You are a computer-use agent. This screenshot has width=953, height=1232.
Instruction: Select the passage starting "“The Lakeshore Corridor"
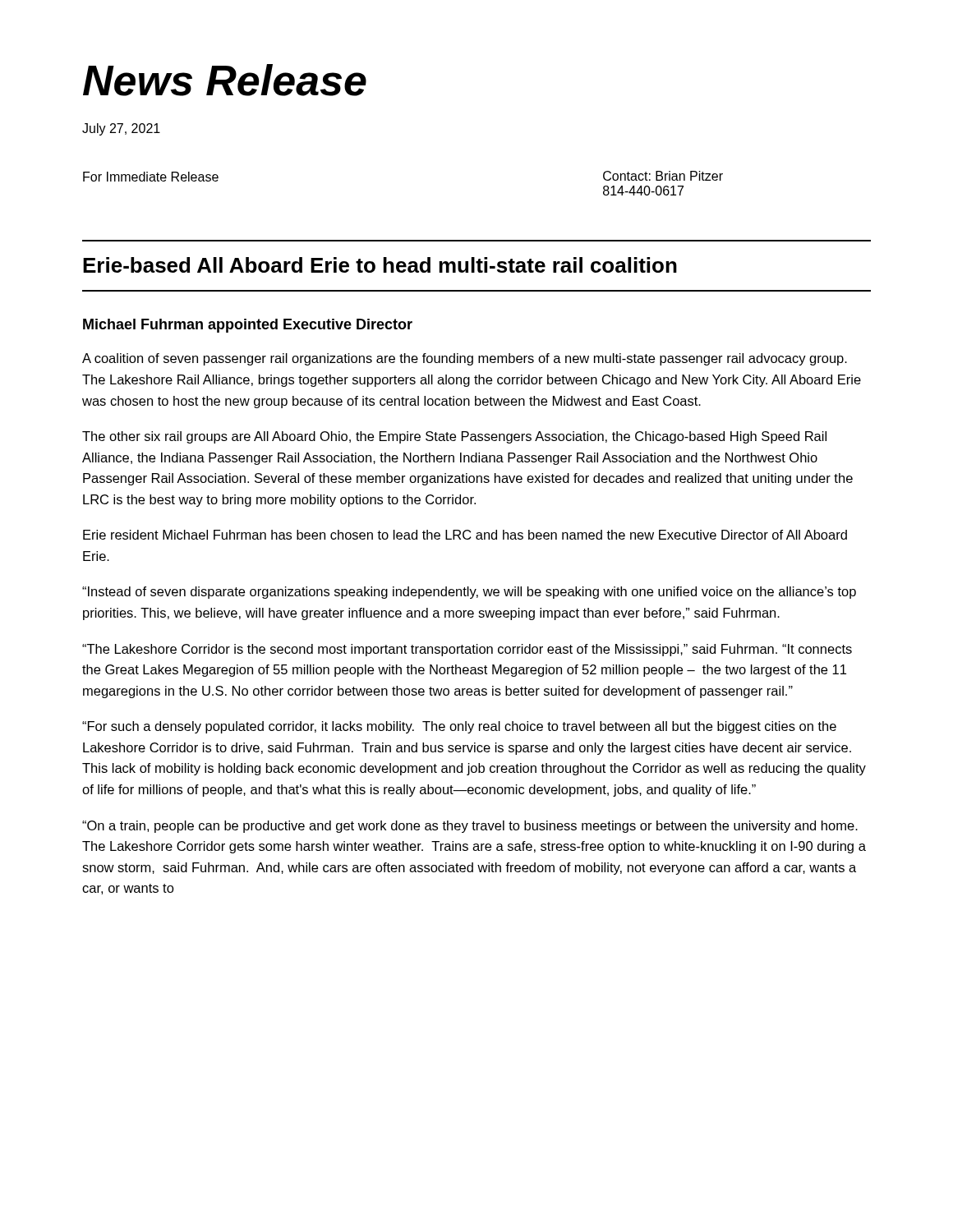[x=476, y=670]
